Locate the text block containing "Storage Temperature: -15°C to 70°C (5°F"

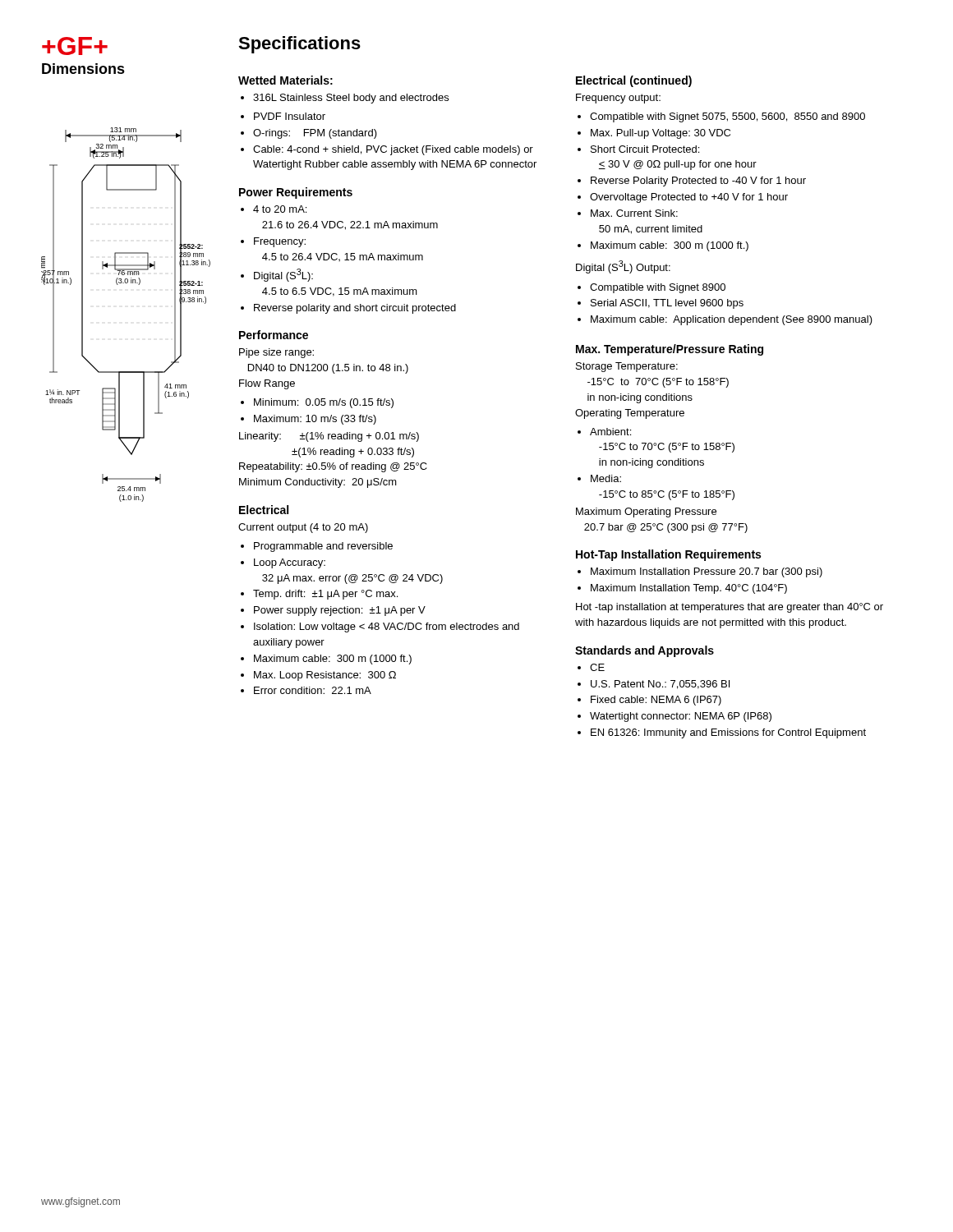(x=735, y=390)
